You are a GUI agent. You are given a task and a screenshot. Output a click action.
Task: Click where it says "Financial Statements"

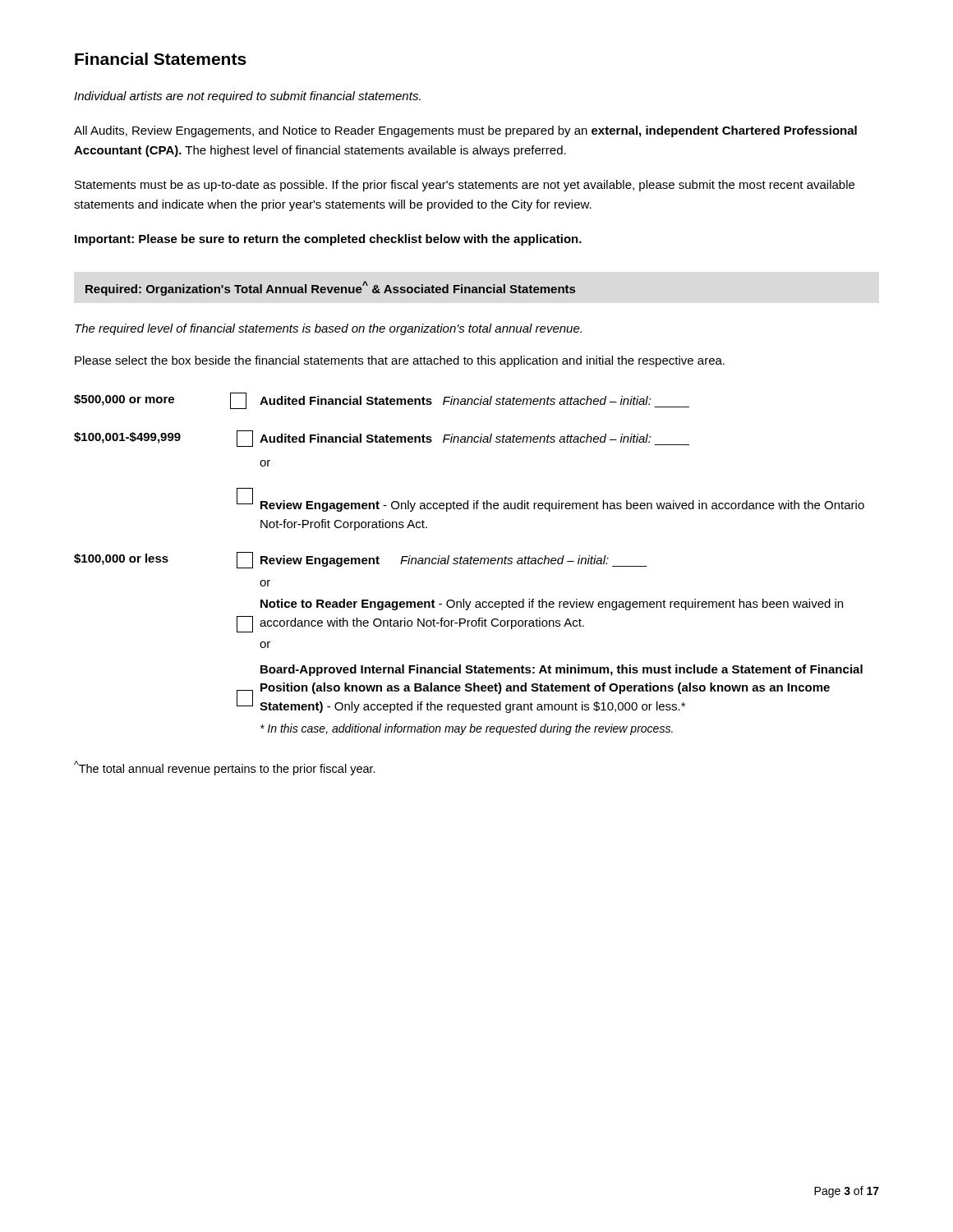click(x=160, y=59)
